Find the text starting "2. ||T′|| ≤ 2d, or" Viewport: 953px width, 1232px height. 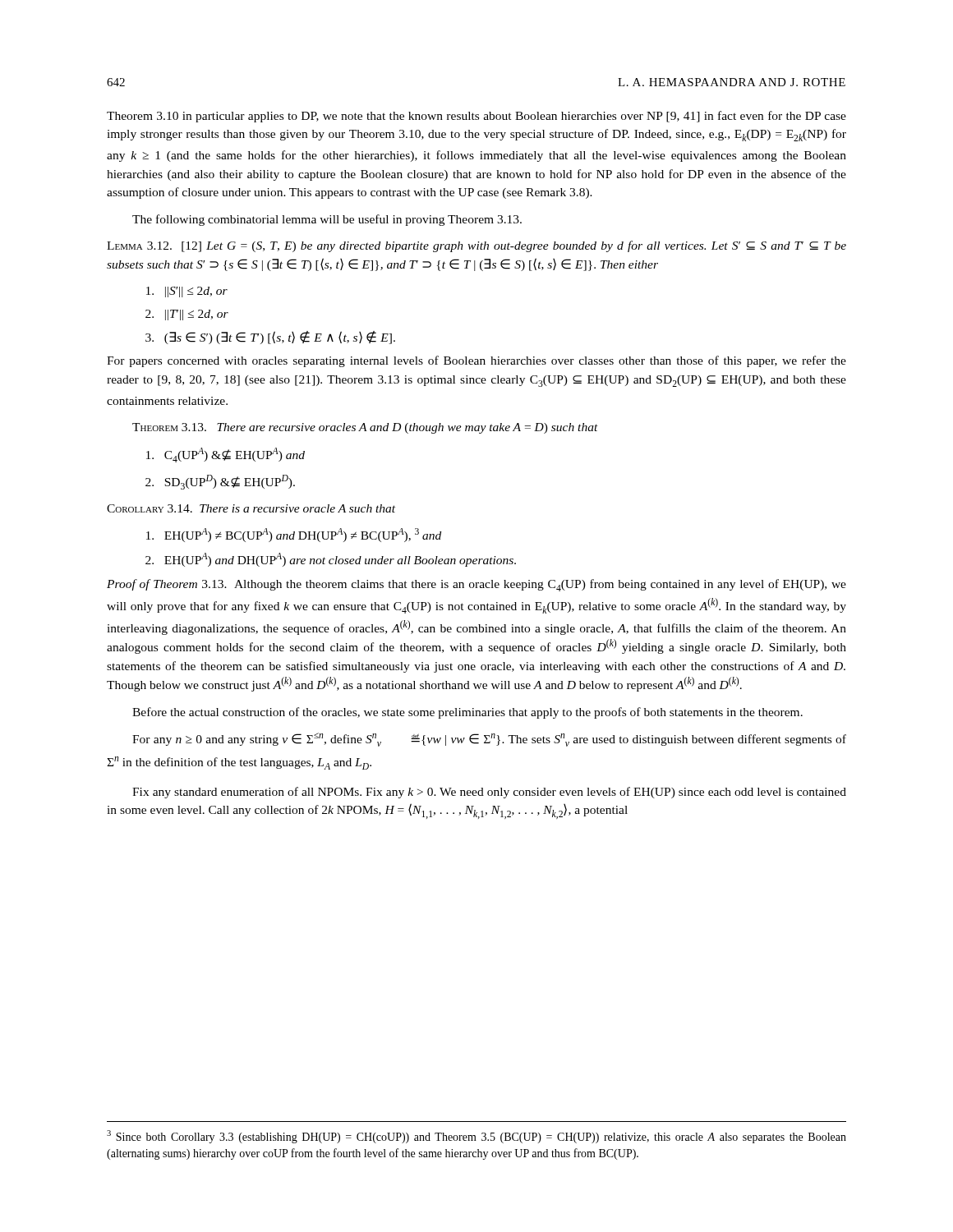(187, 315)
